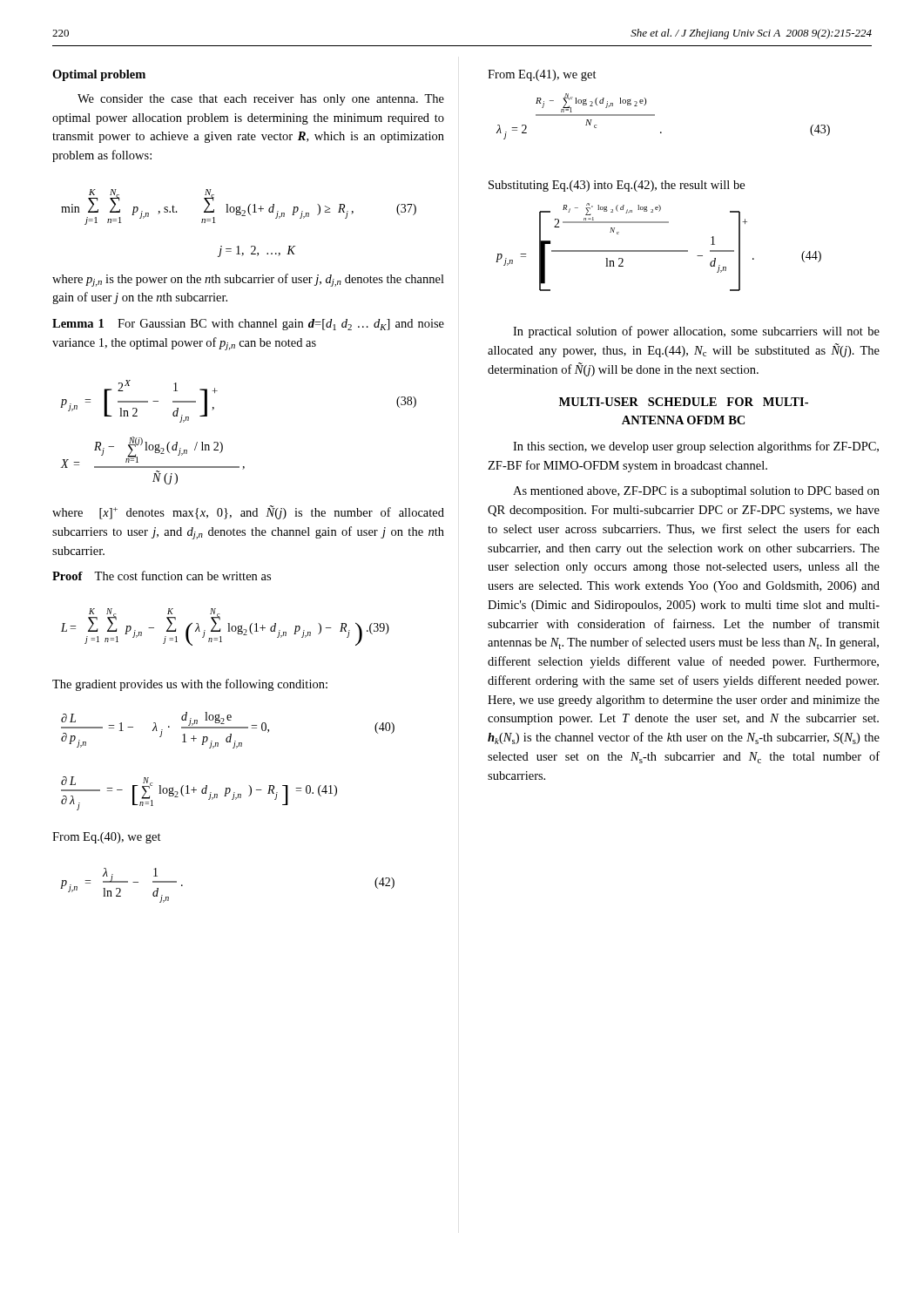
Task: Point to the block beginning "Lemma 1 For Gaussian BC"
Action: pos(248,333)
